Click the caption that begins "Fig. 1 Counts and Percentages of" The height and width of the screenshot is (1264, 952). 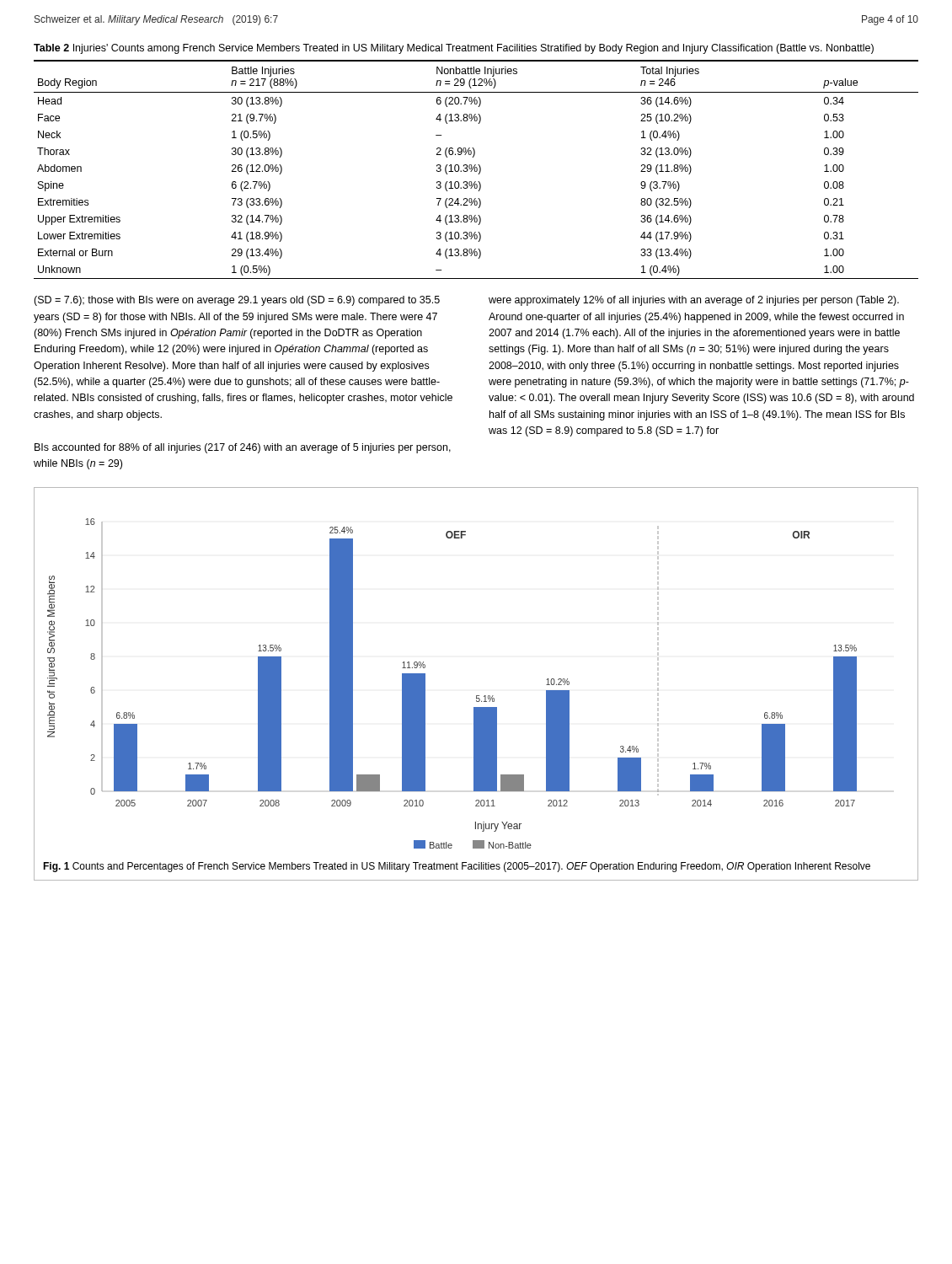[457, 866]
